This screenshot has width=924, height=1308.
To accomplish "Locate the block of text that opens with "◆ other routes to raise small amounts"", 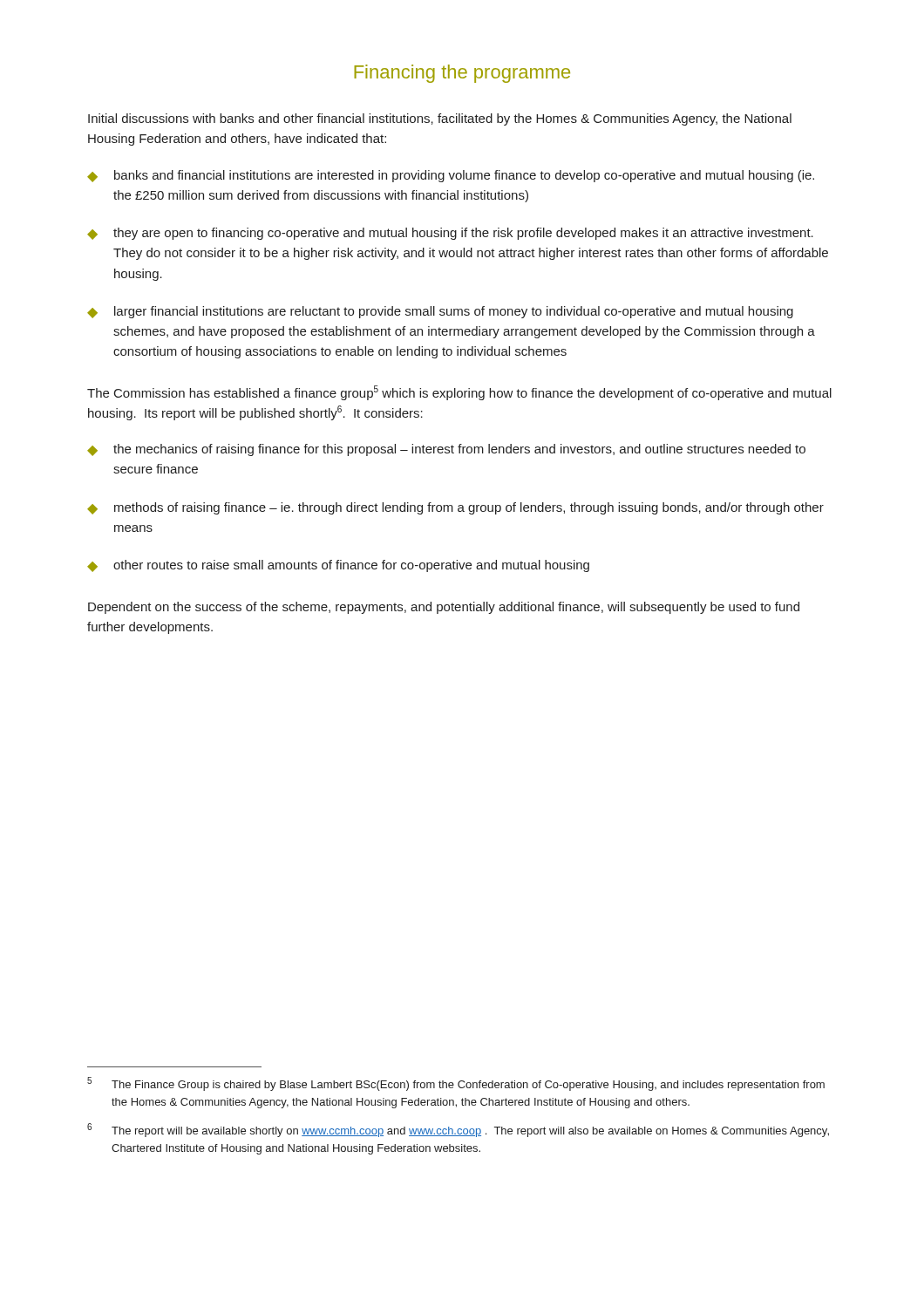I will [x=462, y=566].
